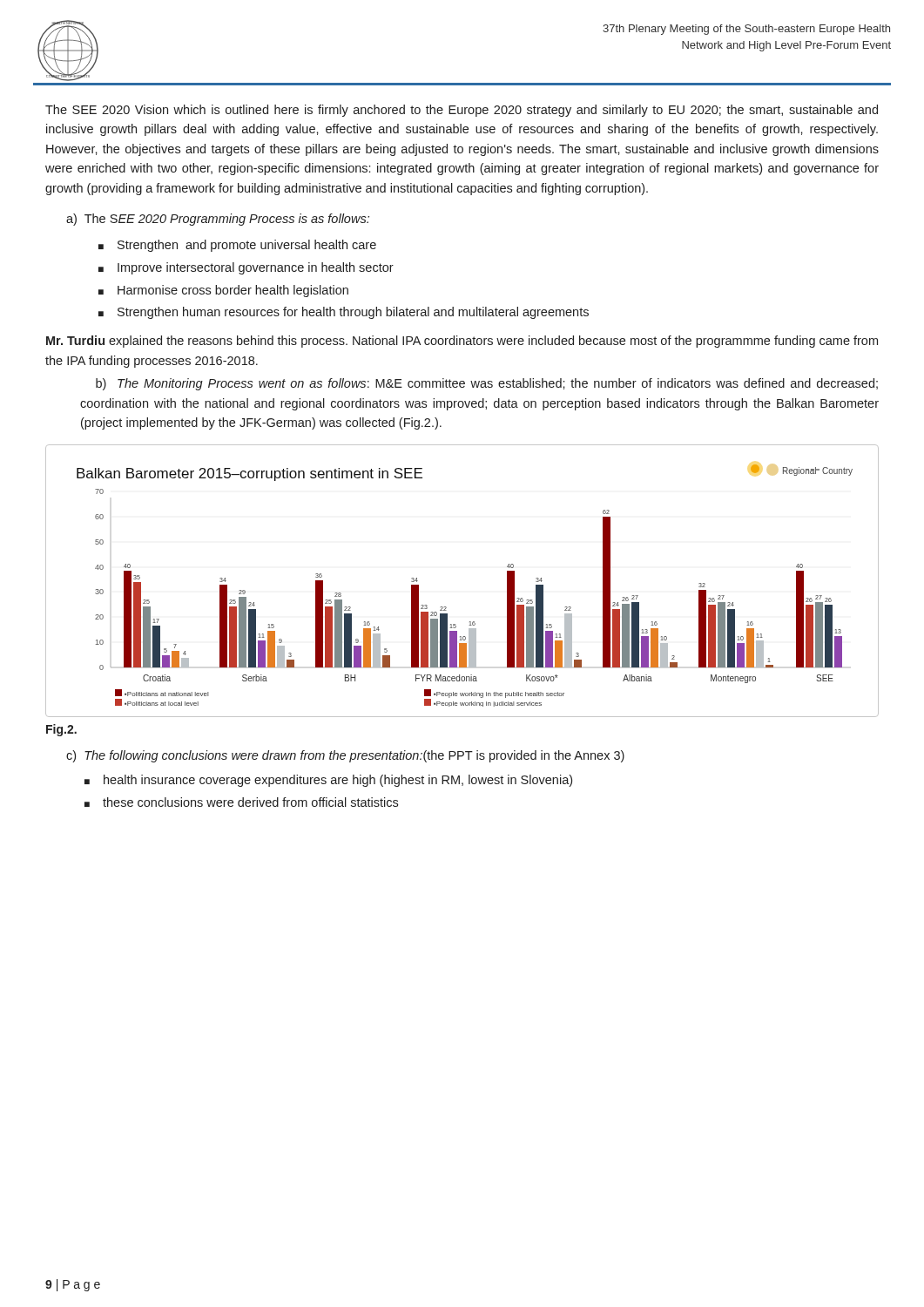Find the block on this page that starts "■ Improve intersectoral governance in health"
The width and height of the screenshot is (924, 1307).
tap(245, 268)
